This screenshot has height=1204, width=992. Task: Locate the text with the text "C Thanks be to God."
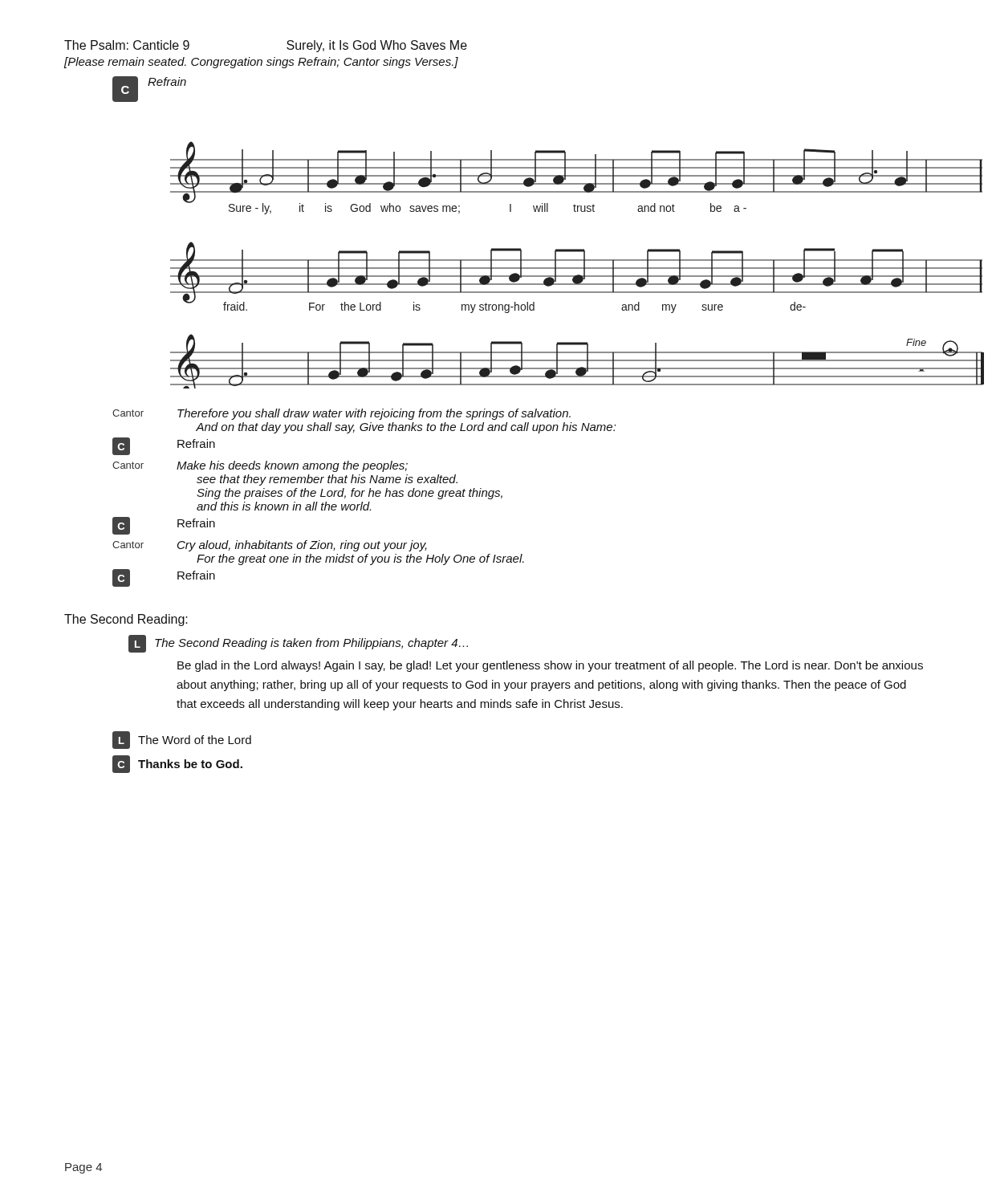tap(178, 764)
